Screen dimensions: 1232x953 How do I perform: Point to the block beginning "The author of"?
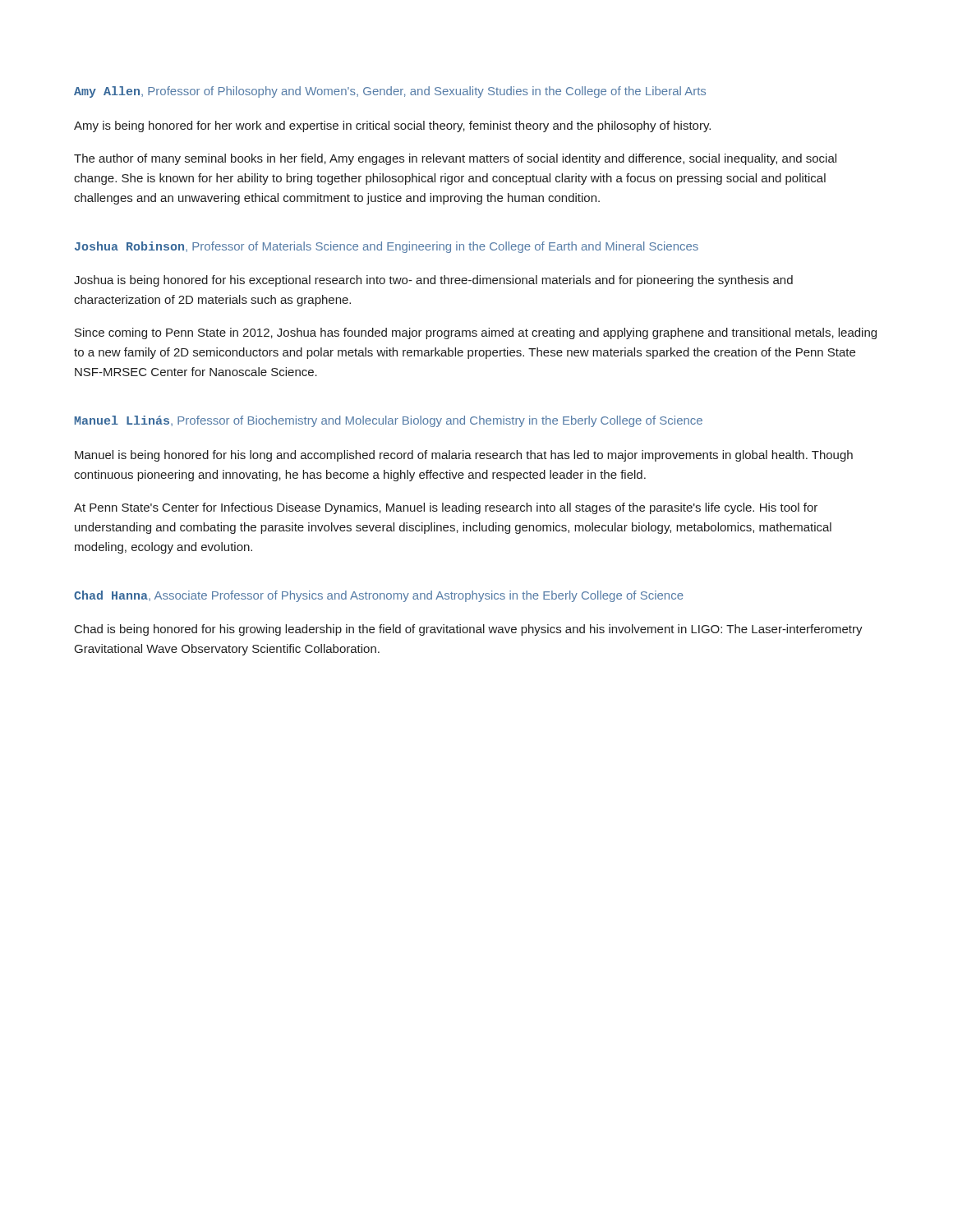pyautogui.click(x=456, y=177)
